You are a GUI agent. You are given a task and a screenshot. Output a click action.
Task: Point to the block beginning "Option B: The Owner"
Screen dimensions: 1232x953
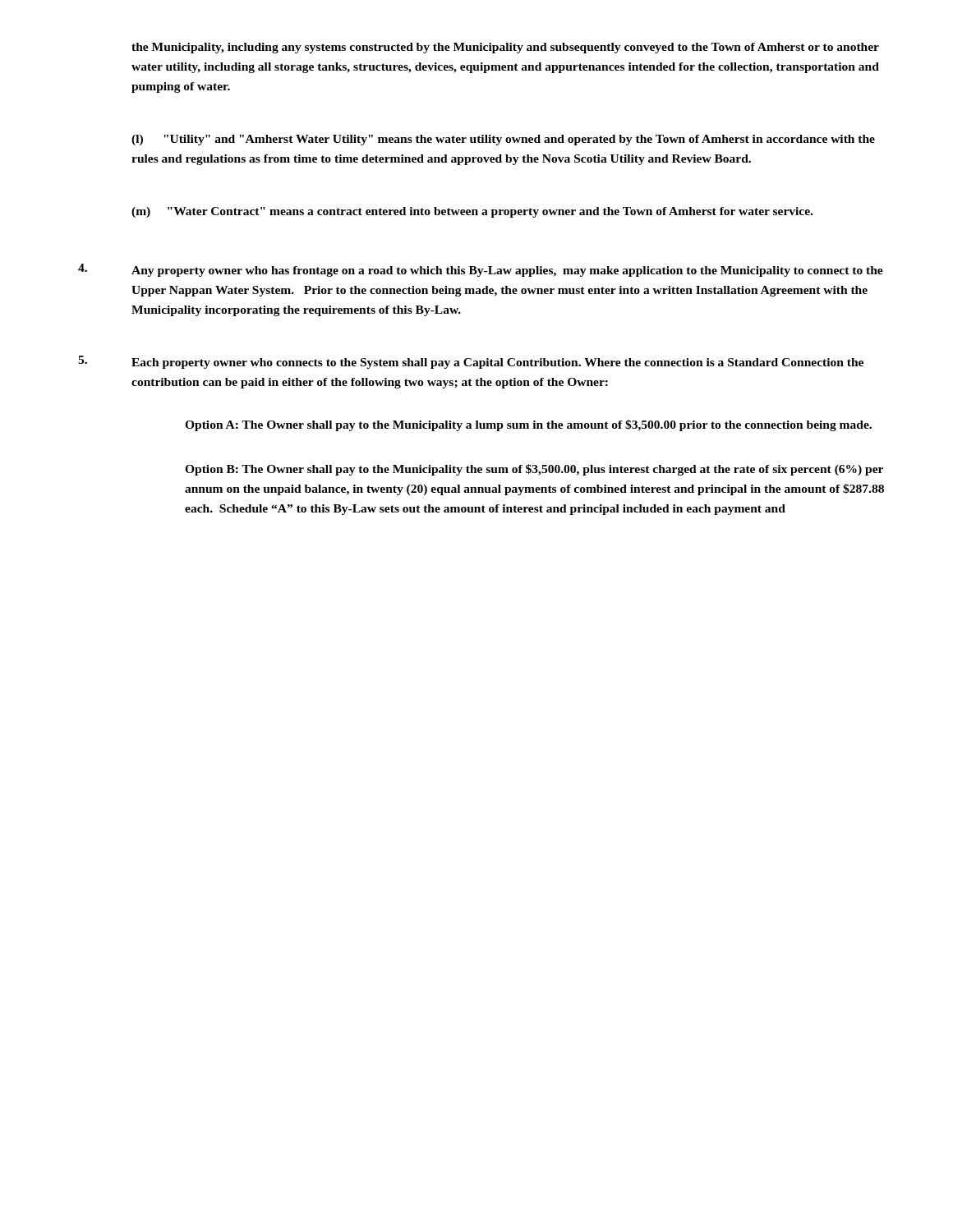click(x=536, y=488)
